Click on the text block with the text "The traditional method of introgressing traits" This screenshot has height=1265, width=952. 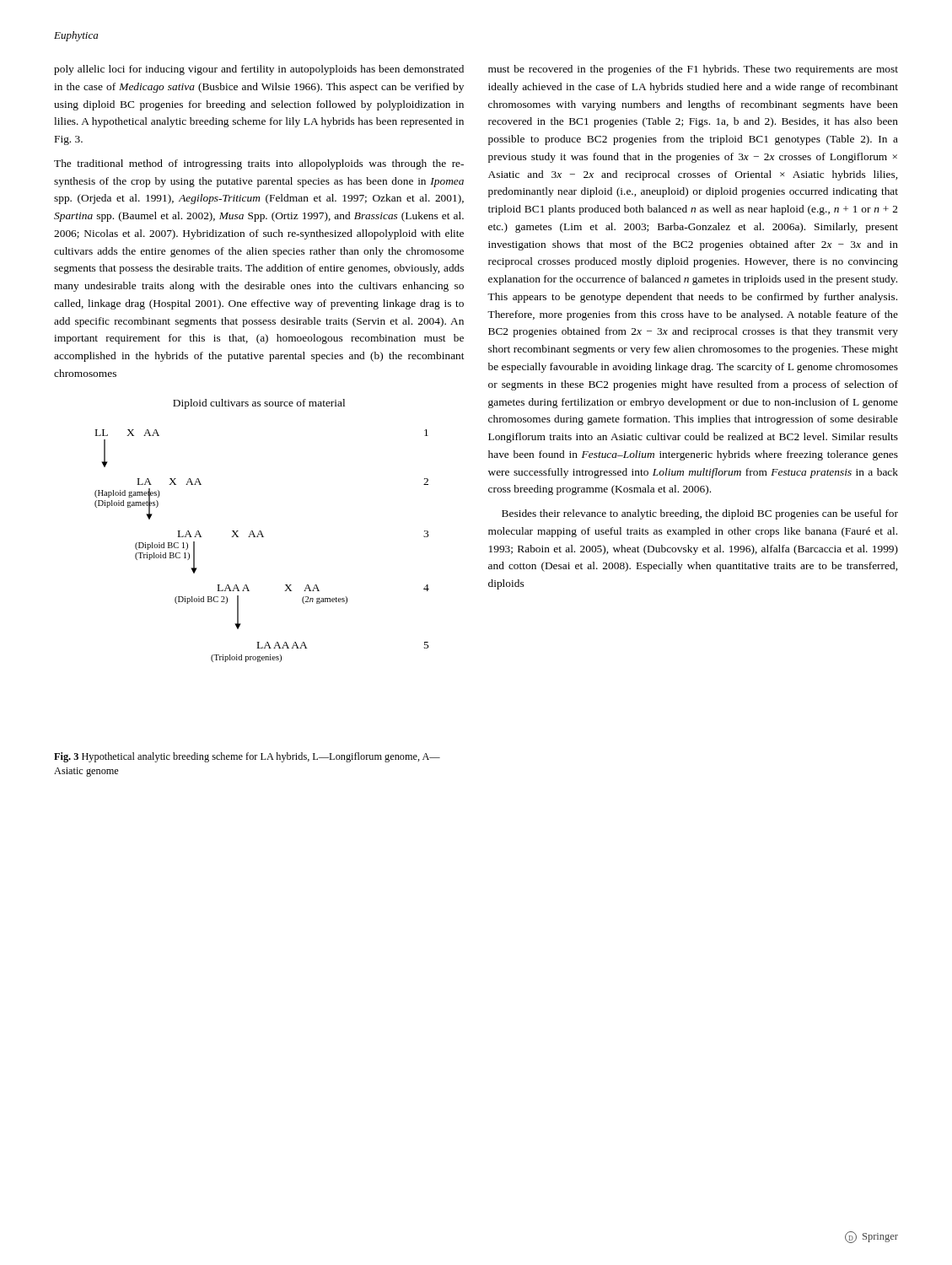pos(259,269)
